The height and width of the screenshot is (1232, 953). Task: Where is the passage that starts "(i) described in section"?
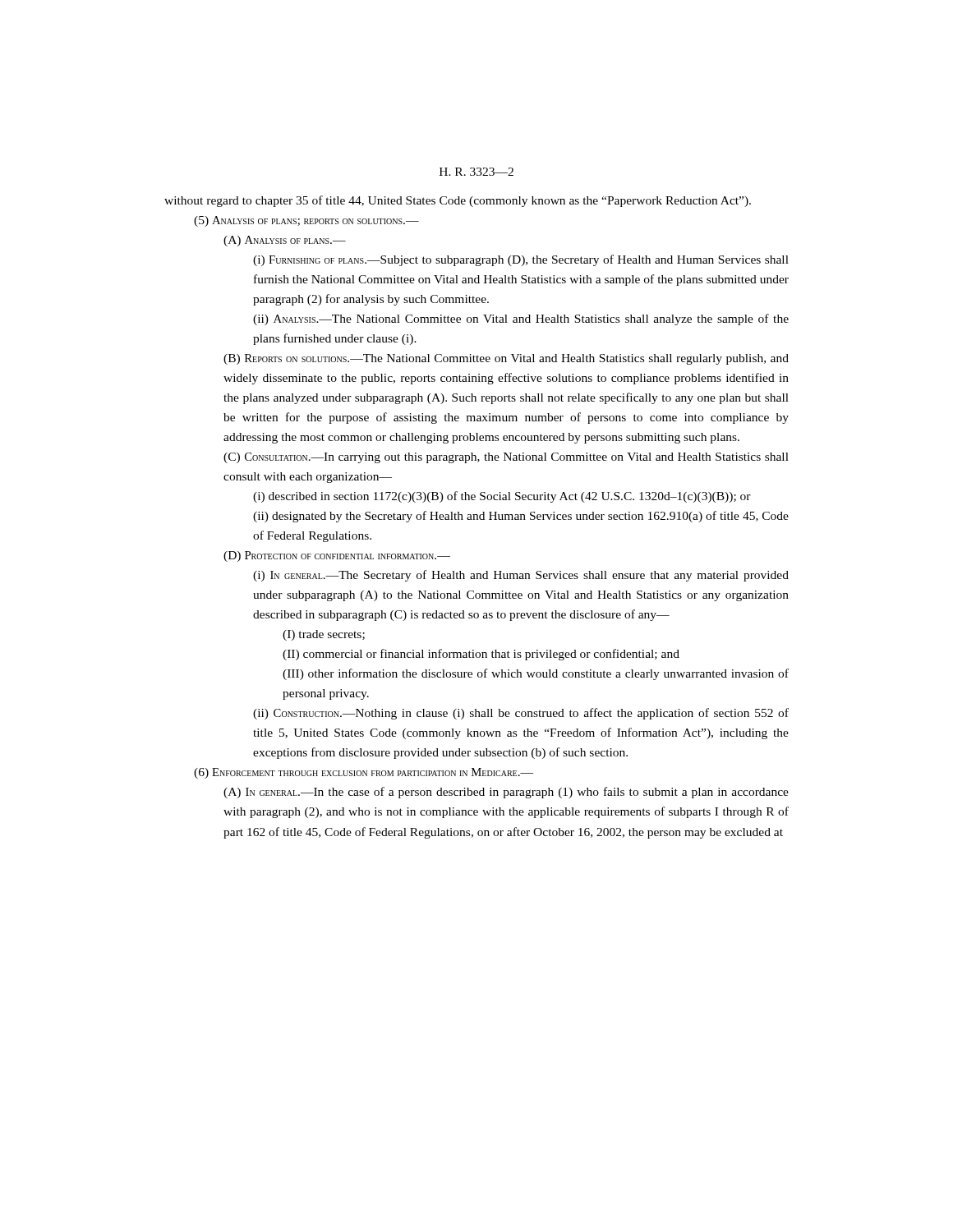pyautogui.click(x=502, y=496)
